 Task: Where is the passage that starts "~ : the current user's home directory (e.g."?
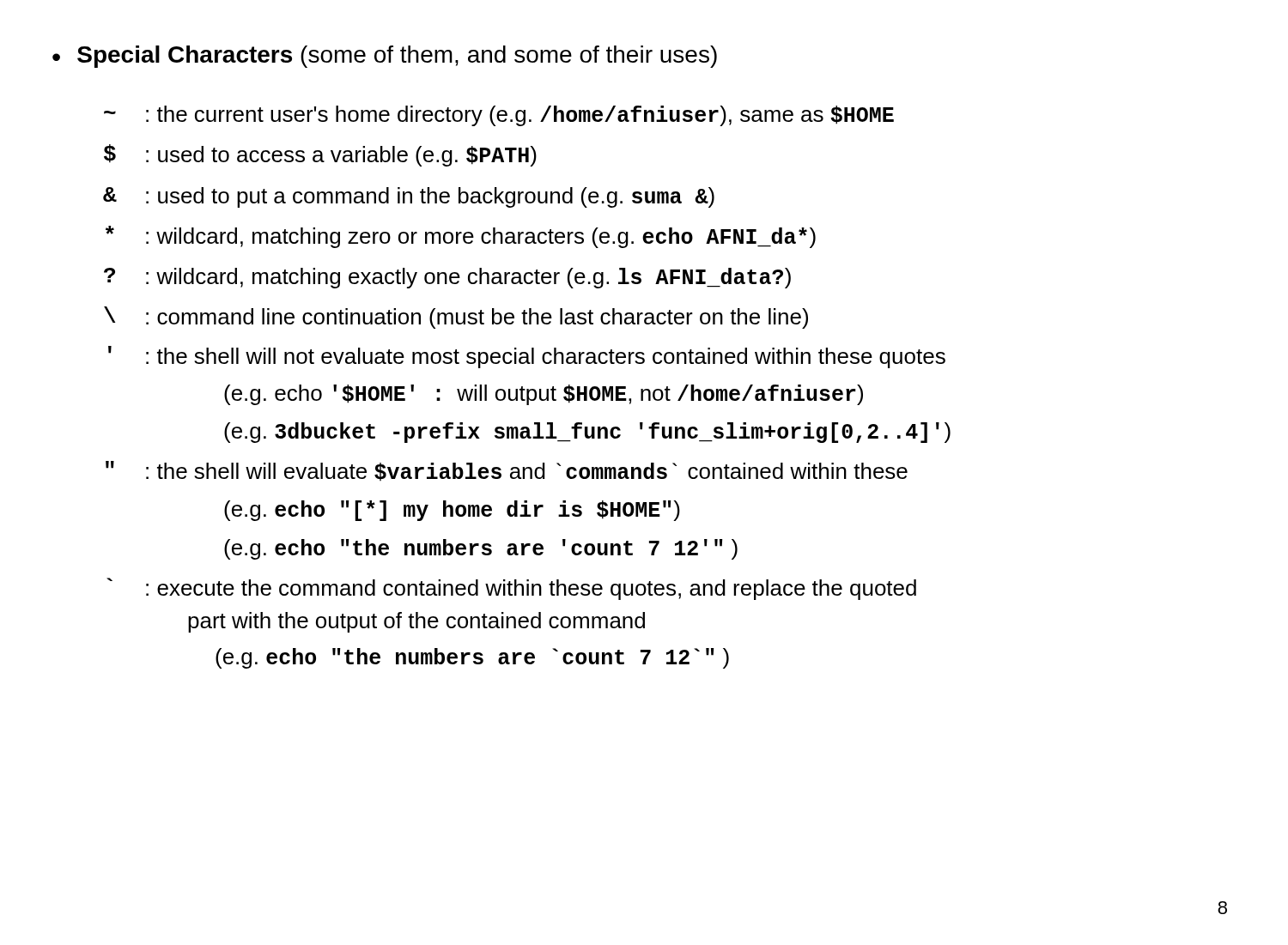pyautogui.click(x=670, y=116)
